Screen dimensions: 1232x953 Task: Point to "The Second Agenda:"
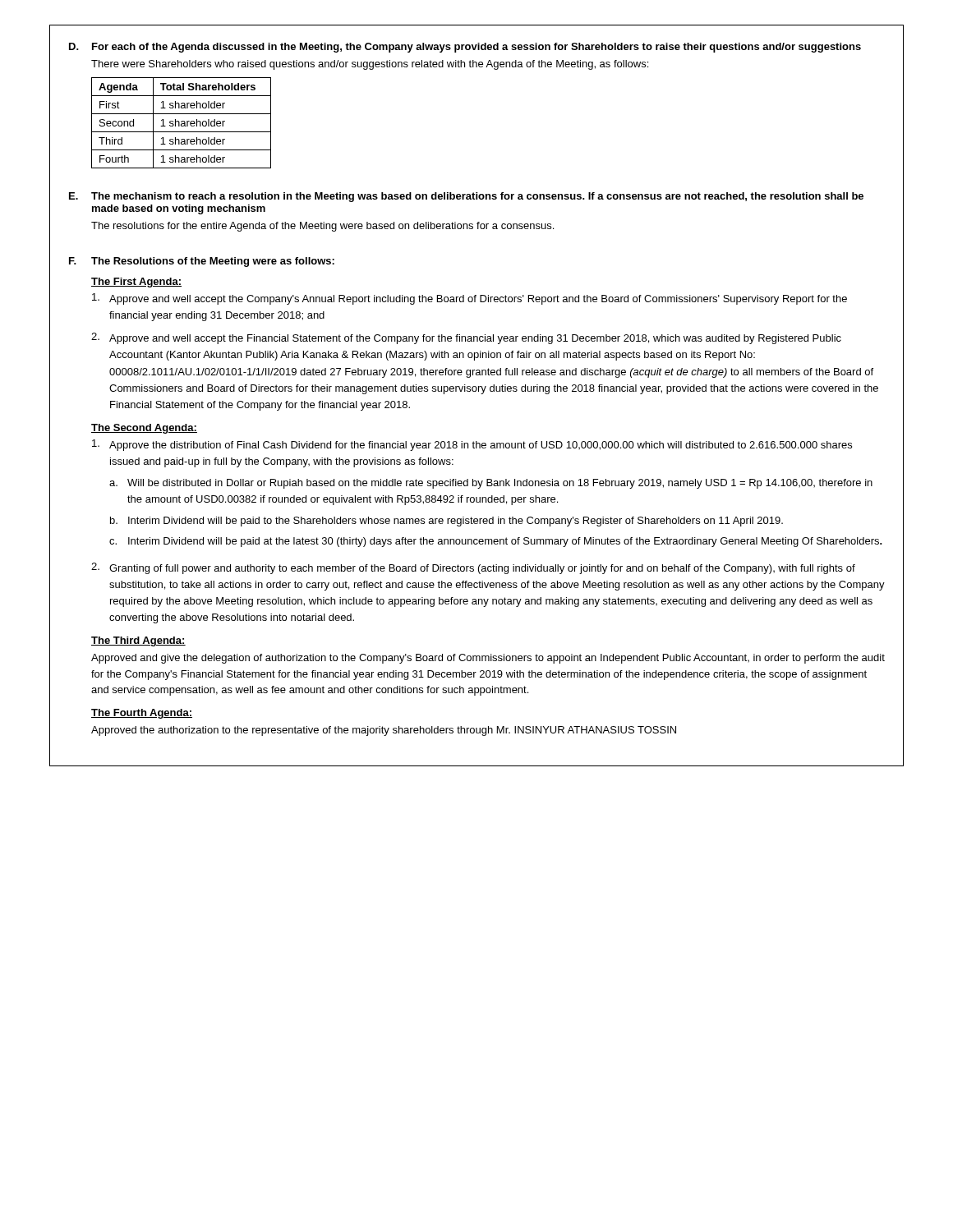coord(144,428)
